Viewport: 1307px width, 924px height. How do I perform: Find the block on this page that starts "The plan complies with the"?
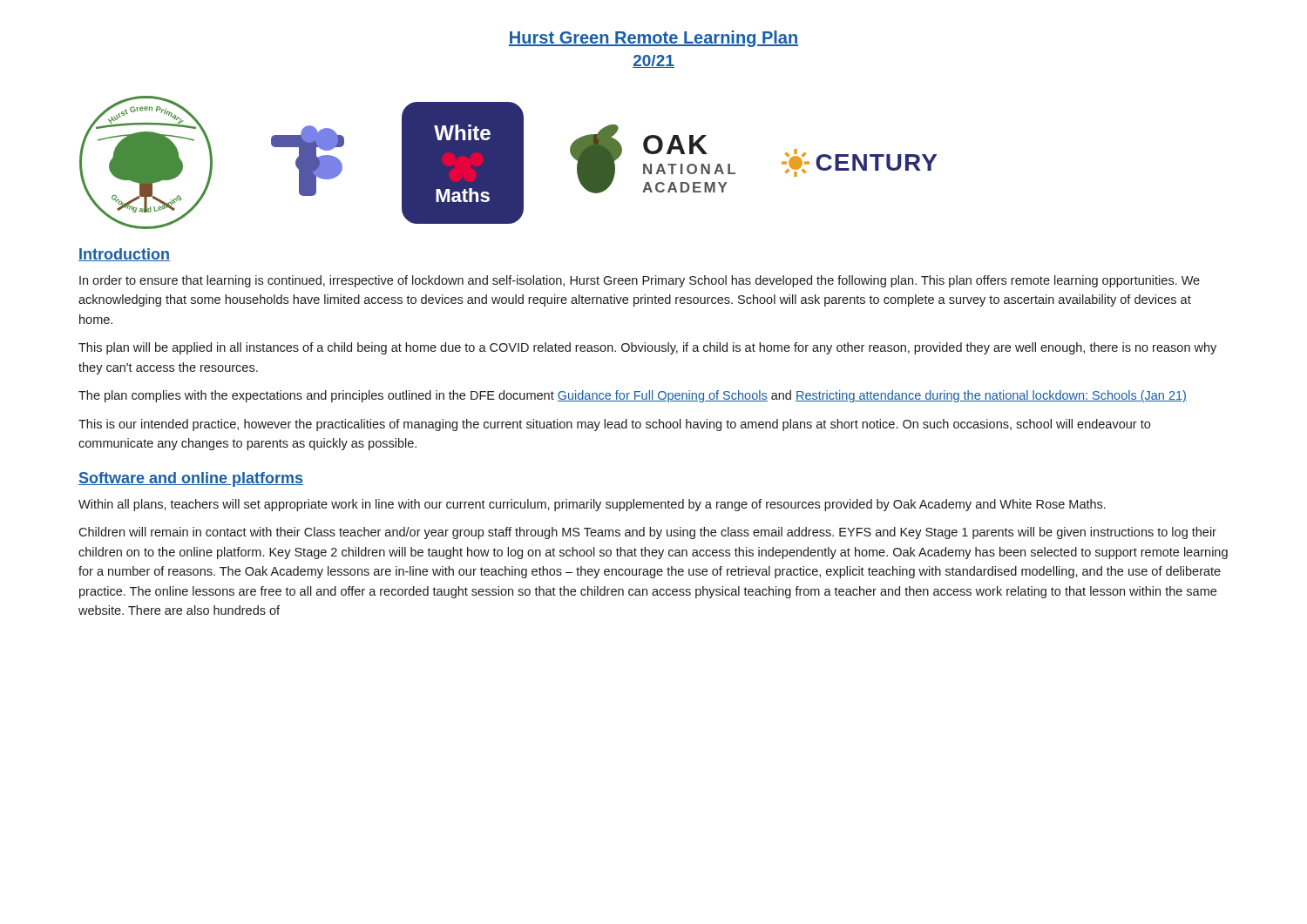tap(633, 396)
